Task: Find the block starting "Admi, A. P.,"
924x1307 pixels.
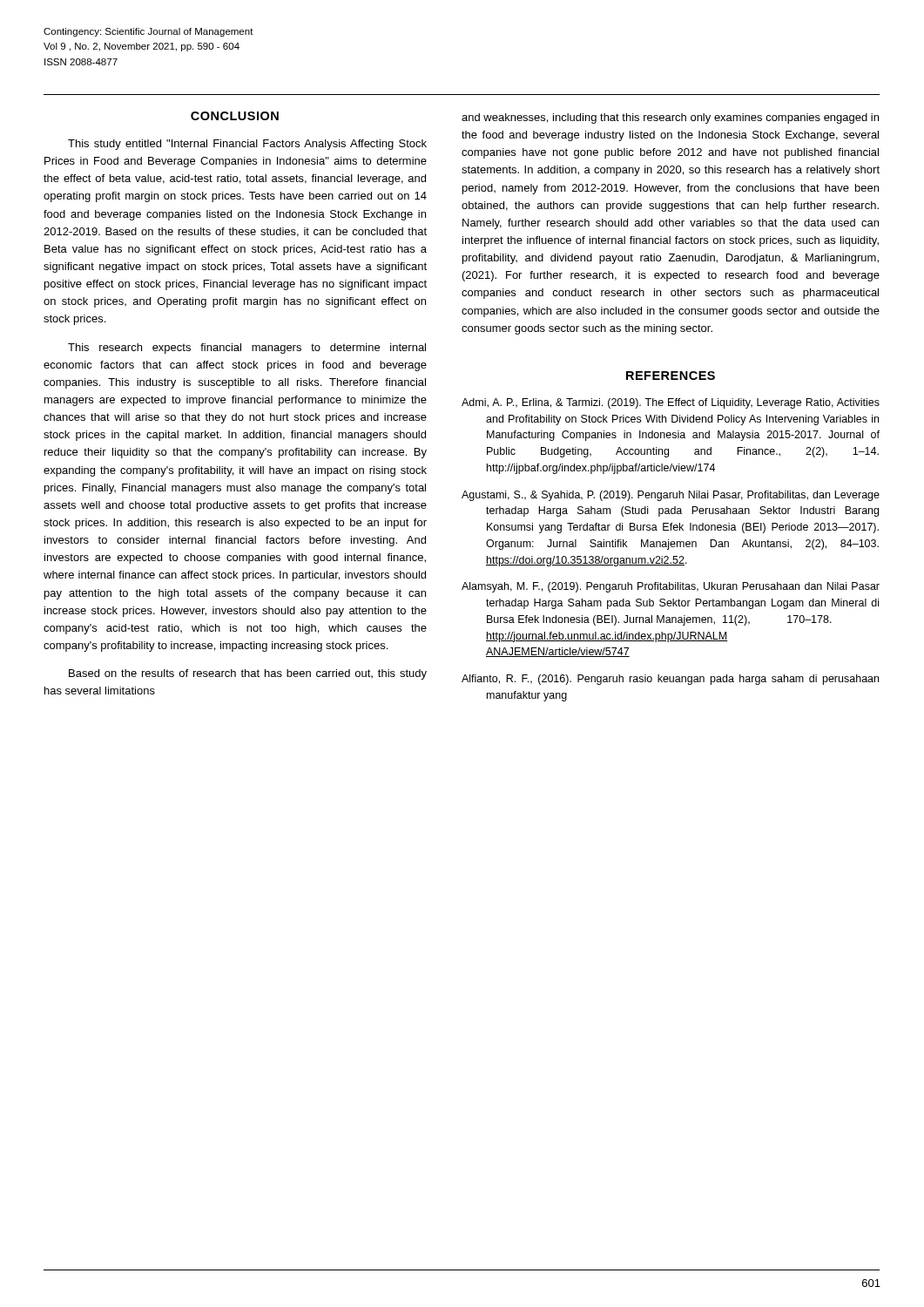Action: coord(671,435)
